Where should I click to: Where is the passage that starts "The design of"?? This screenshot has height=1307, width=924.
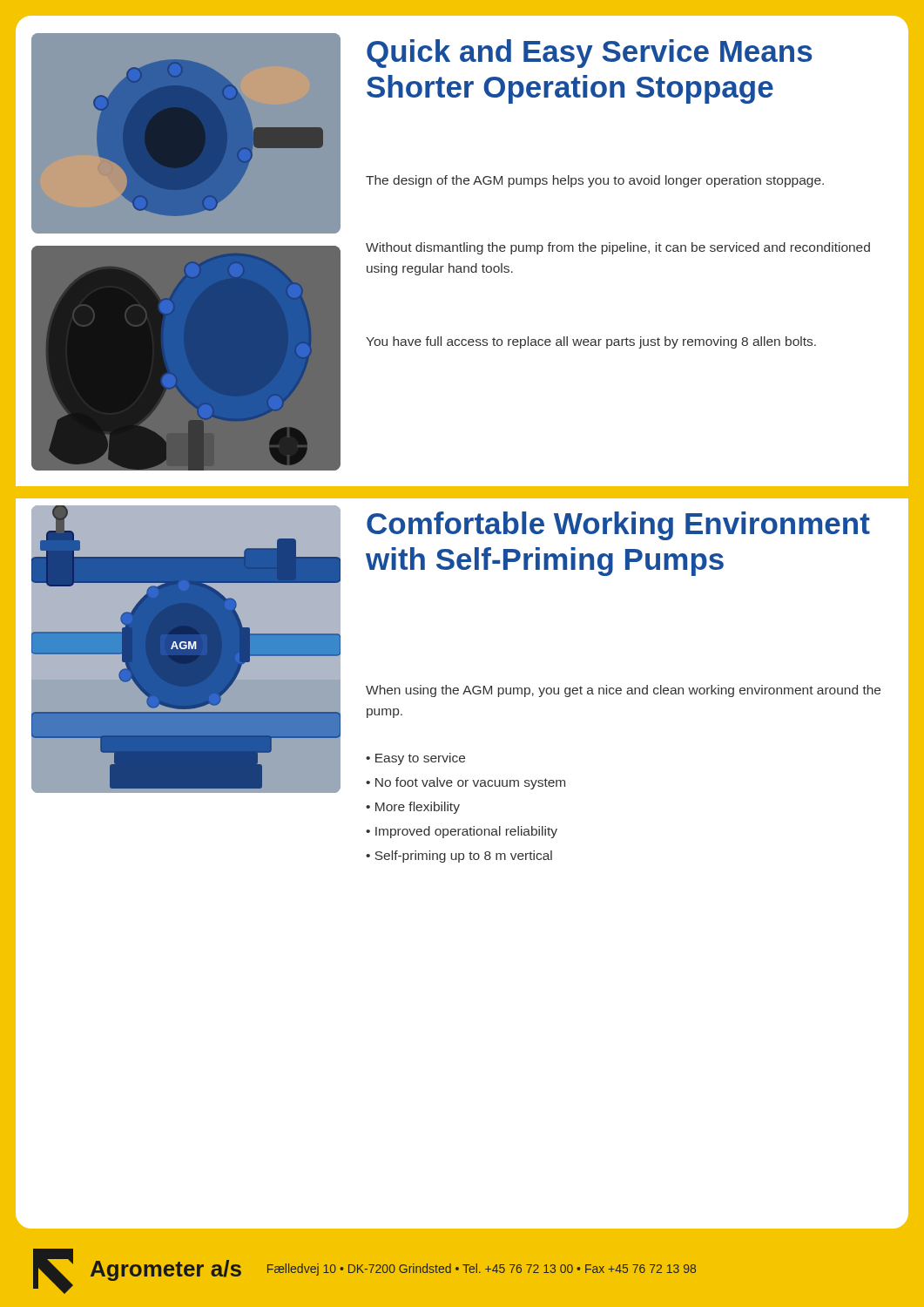coord(629,180)
